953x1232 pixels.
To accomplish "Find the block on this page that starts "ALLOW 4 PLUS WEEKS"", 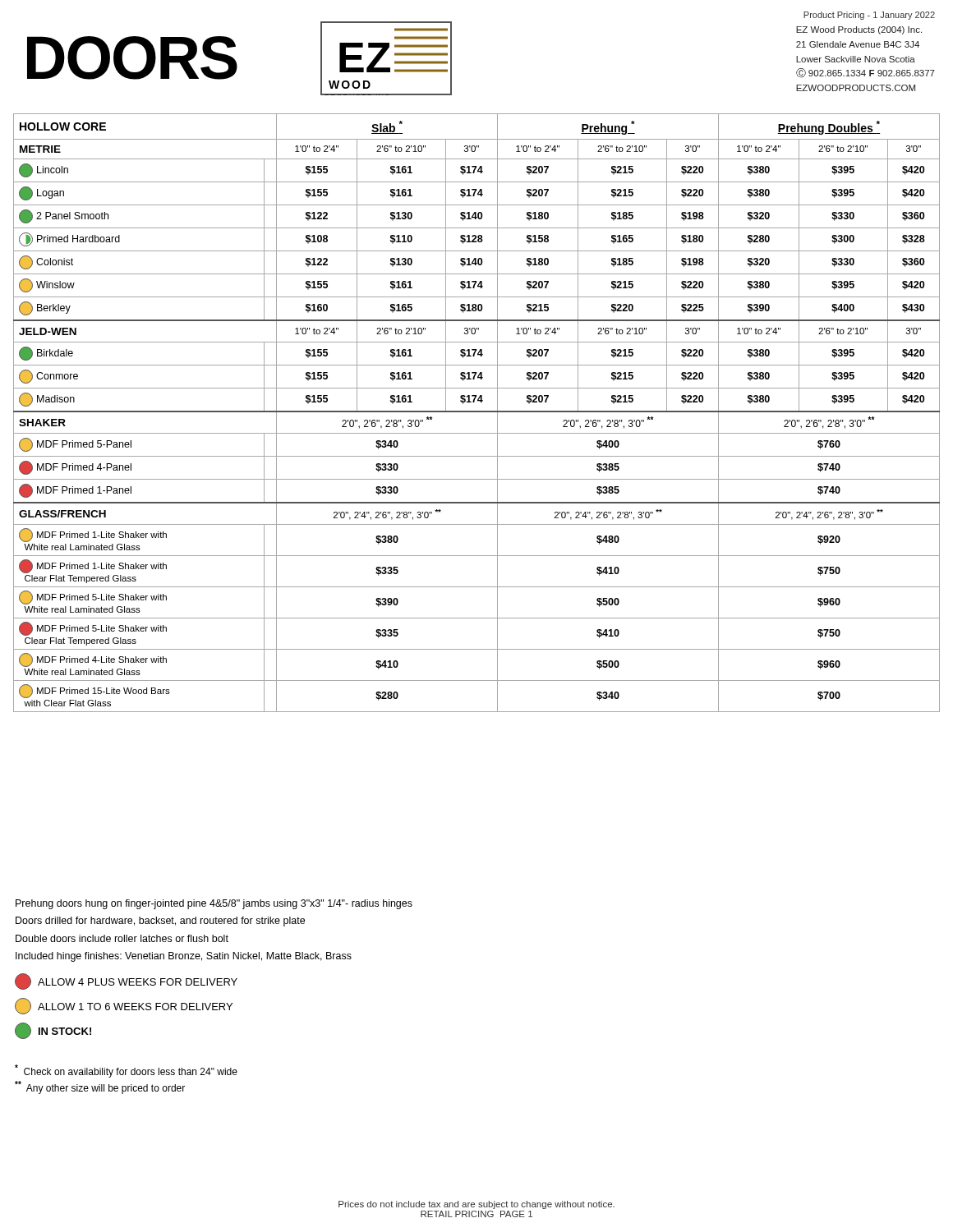I will tap(126, 981).
